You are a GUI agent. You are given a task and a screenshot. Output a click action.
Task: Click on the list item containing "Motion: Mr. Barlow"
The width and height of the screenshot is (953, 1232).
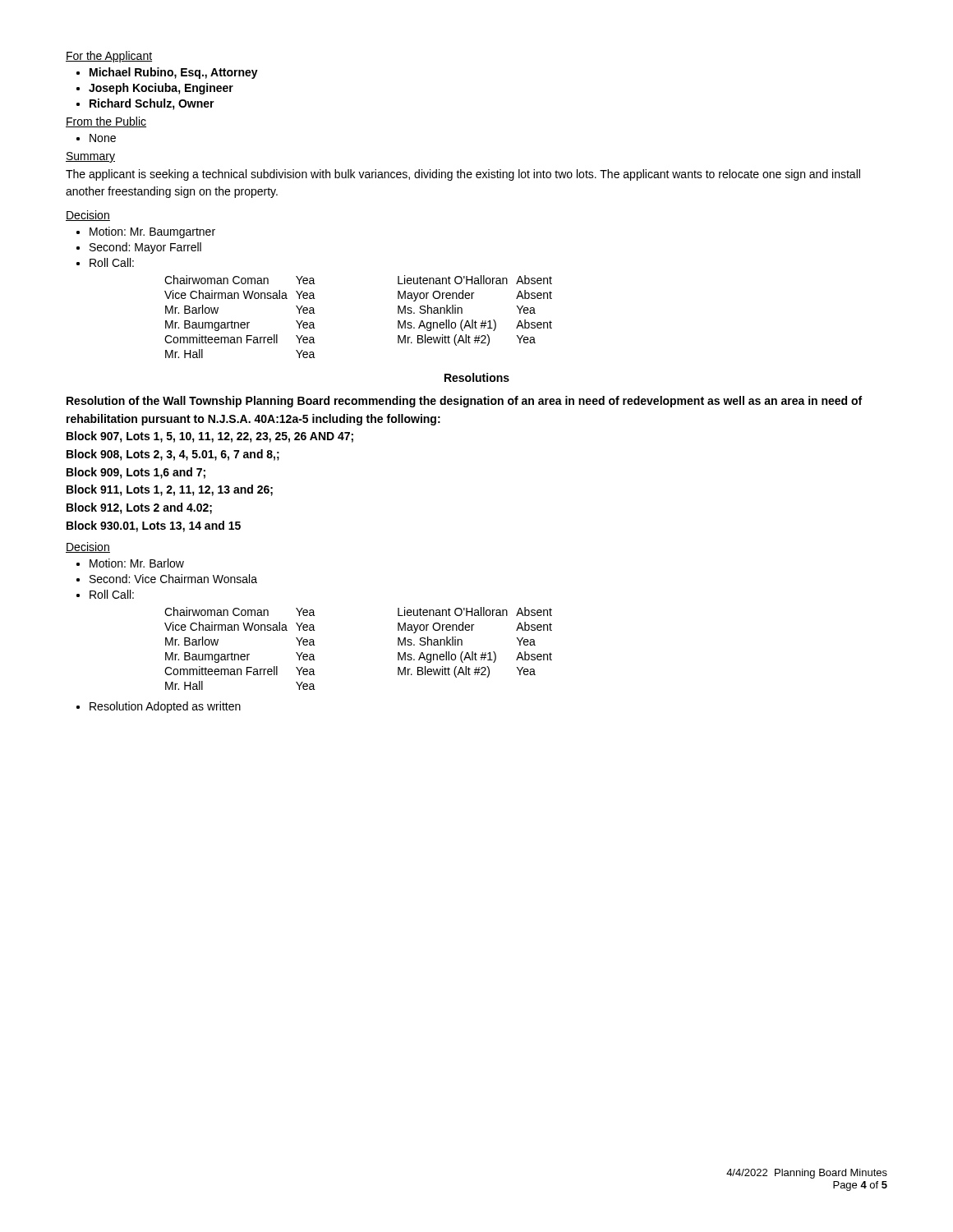point(137,563)
